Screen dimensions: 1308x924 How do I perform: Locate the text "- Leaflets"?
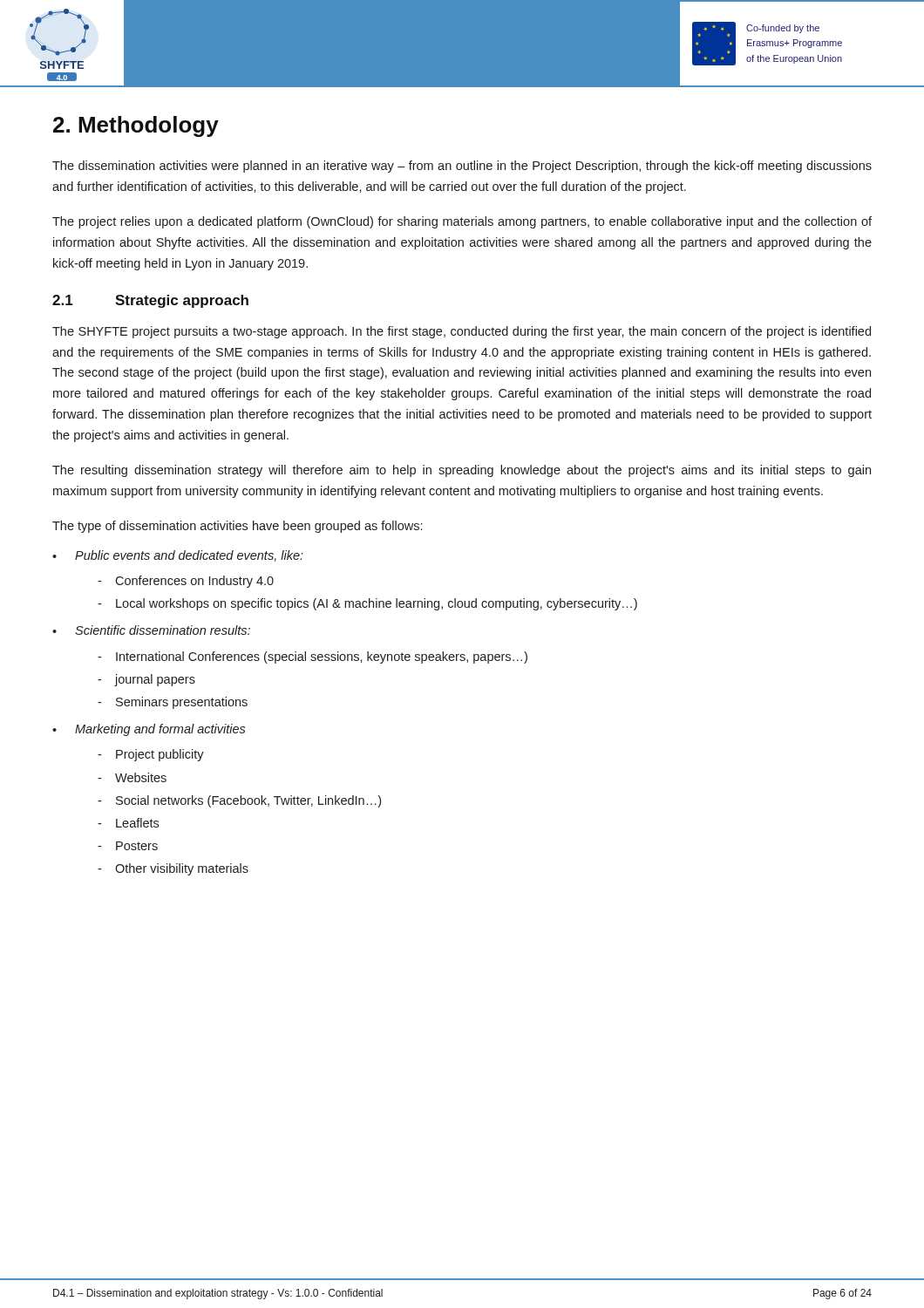128,824
